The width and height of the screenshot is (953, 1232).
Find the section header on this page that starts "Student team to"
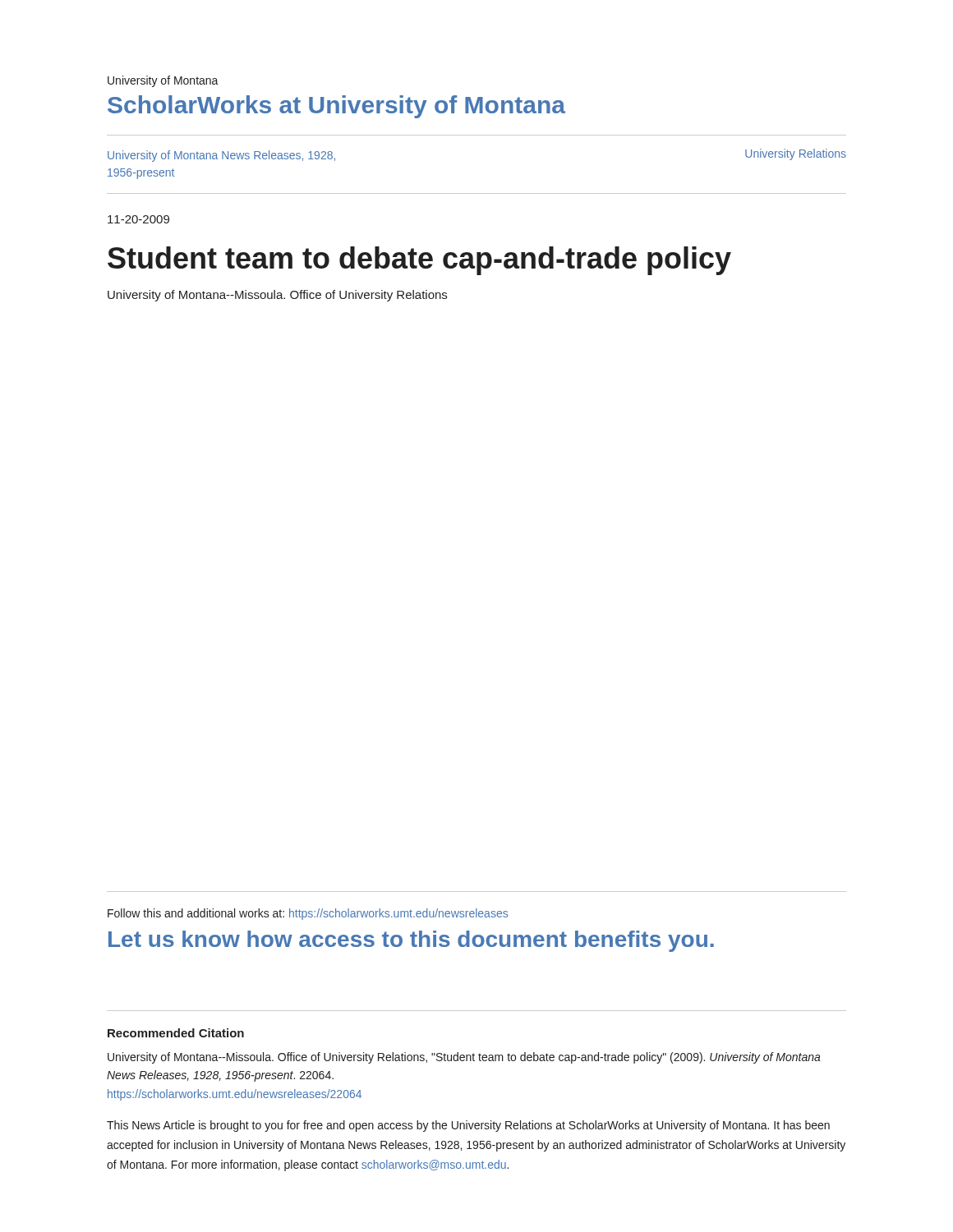(419, 258)
